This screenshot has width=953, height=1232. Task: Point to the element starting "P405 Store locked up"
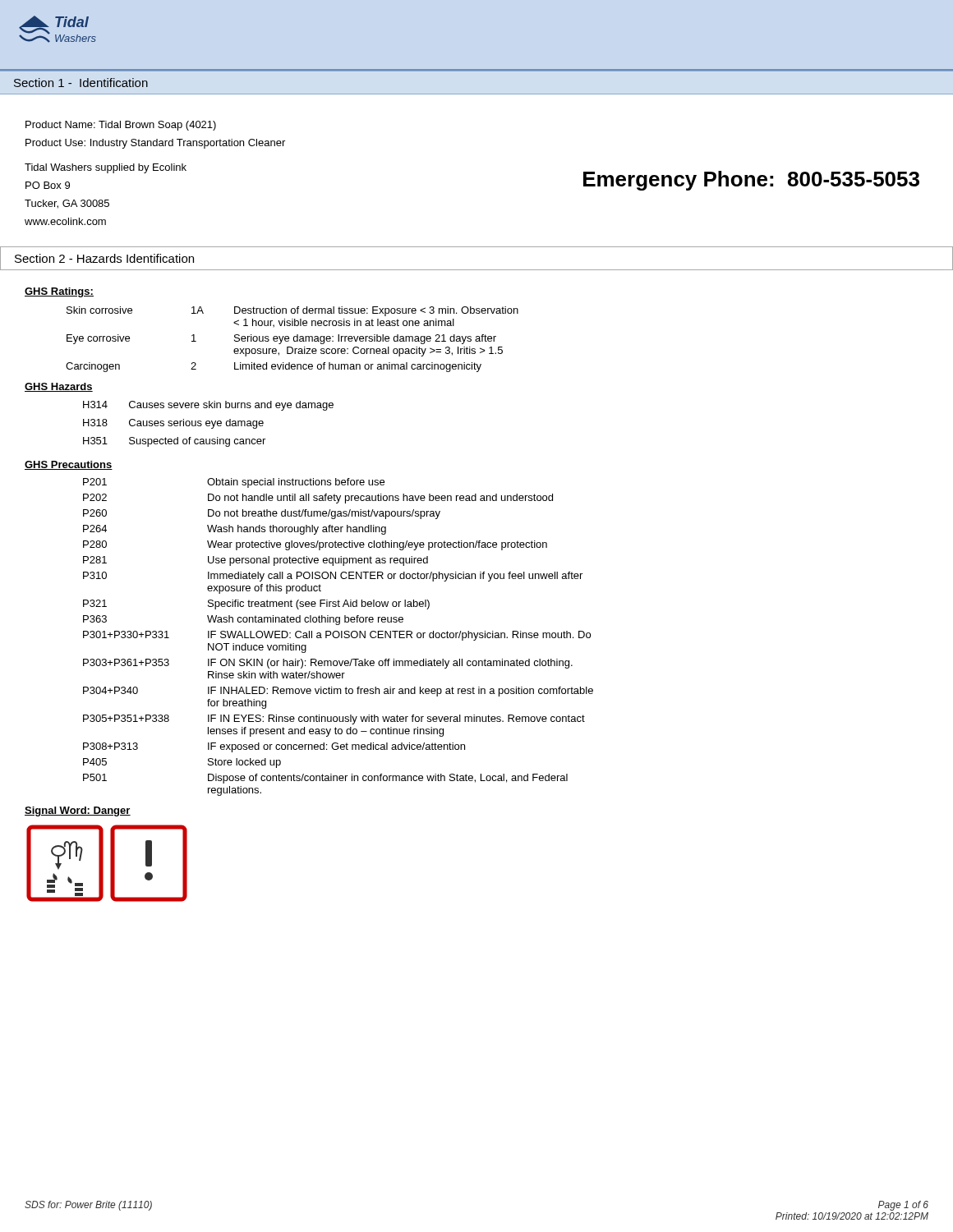96,763
